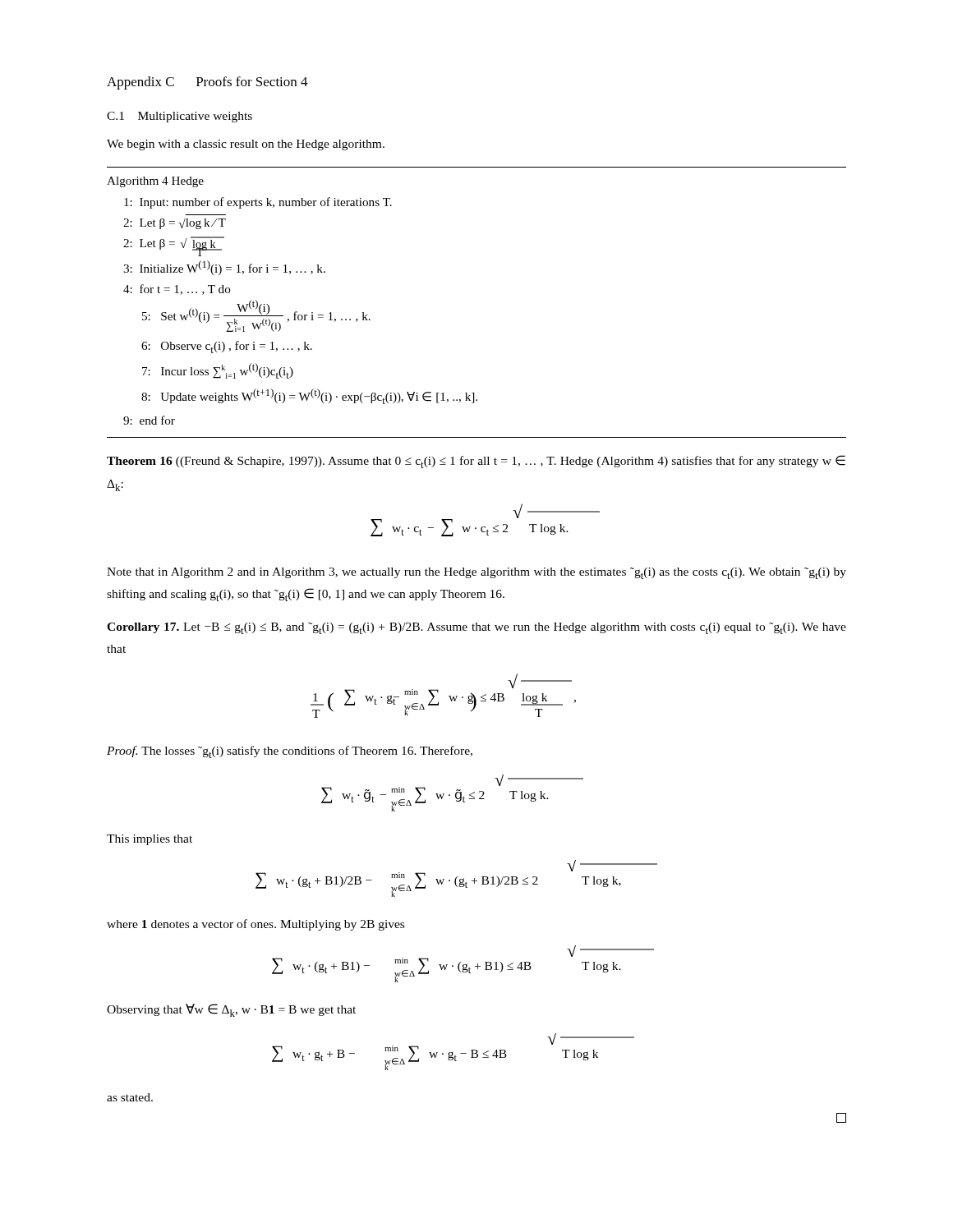
Task: Find "Appendix C Proofs for Section 4" on this page
Action: [207, 82]
